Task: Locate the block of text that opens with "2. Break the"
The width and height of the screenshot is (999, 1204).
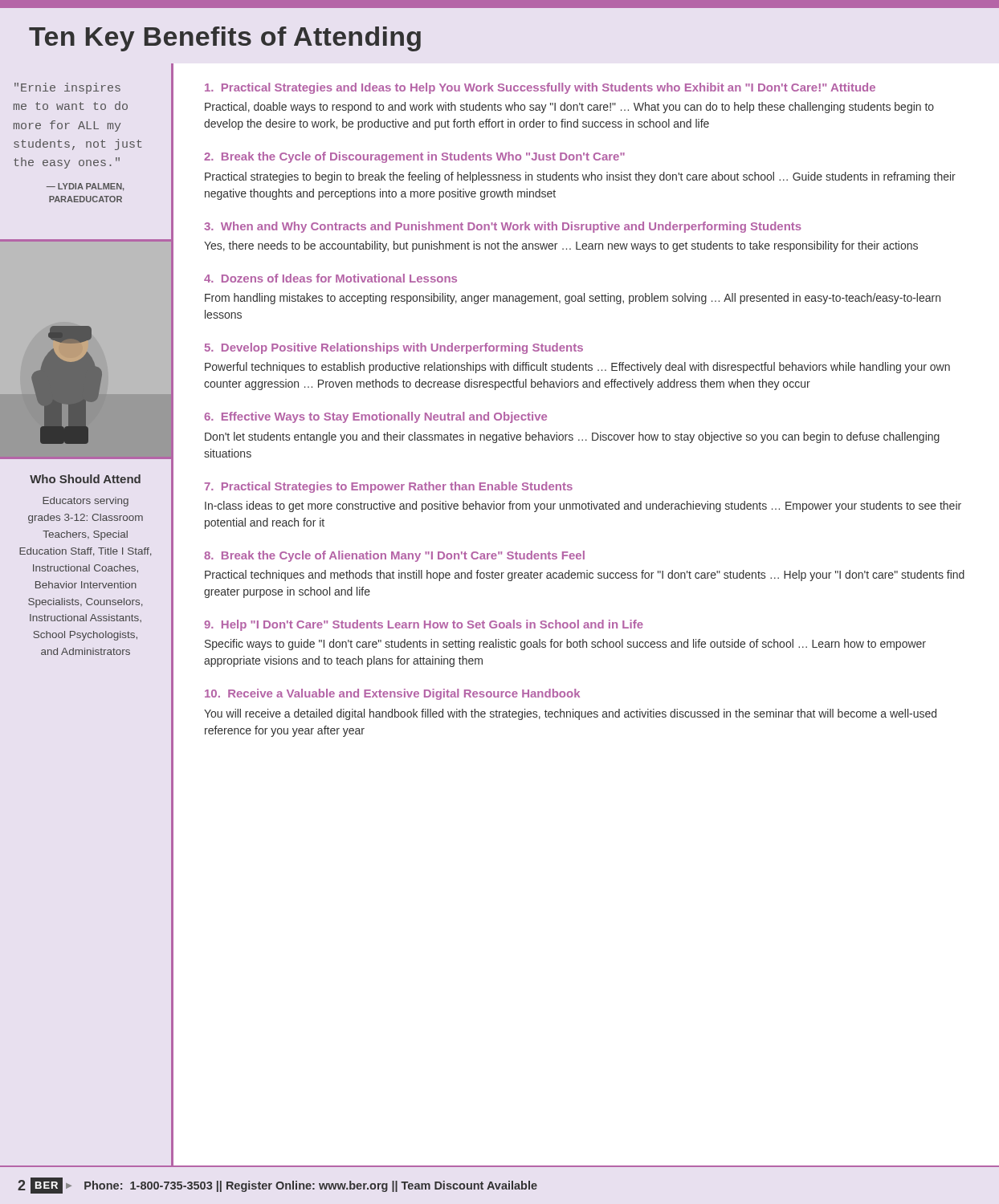Action: click(586, 175)
